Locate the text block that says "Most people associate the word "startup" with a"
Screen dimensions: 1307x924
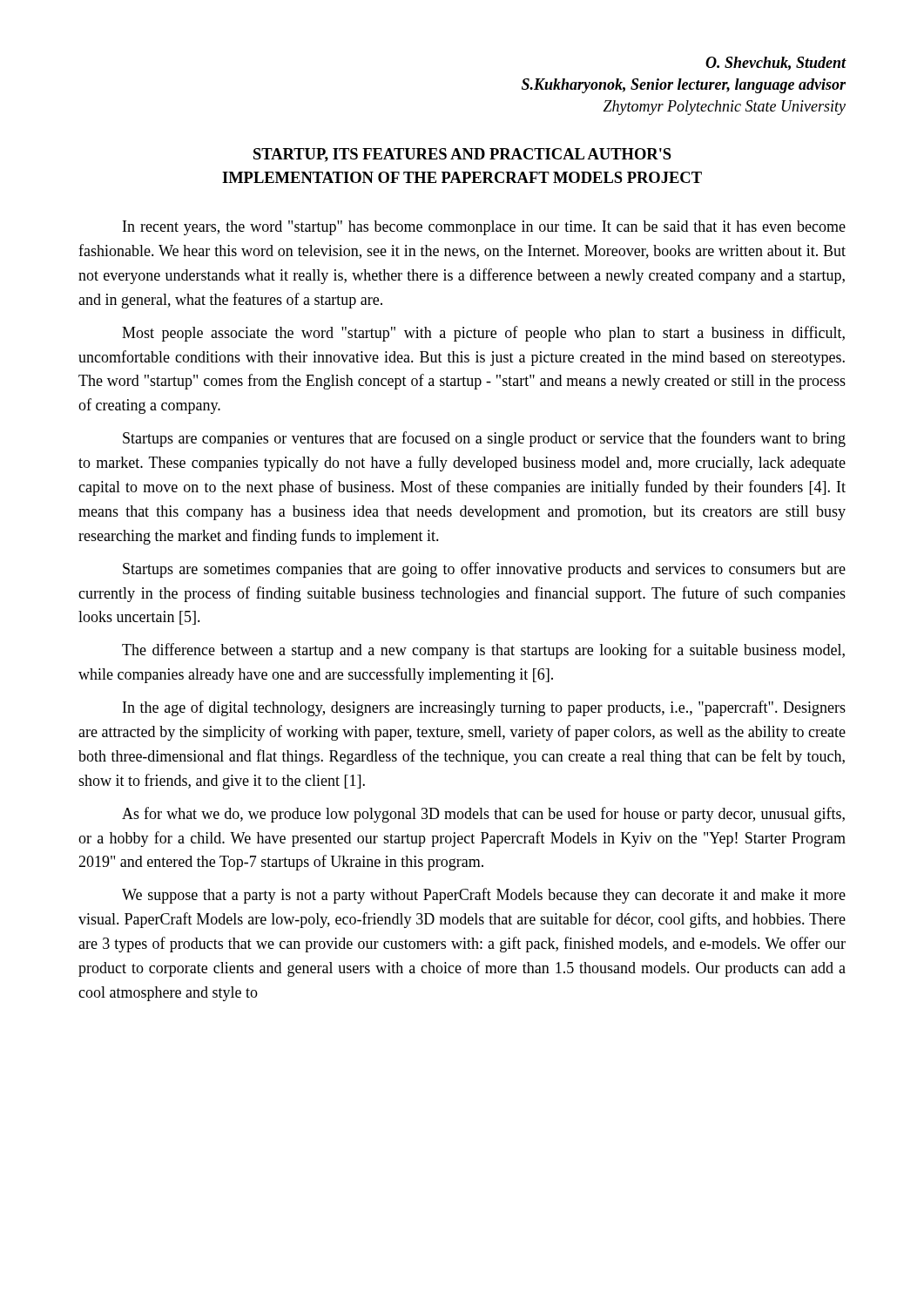pyautogui.click(x=462, y=369)
